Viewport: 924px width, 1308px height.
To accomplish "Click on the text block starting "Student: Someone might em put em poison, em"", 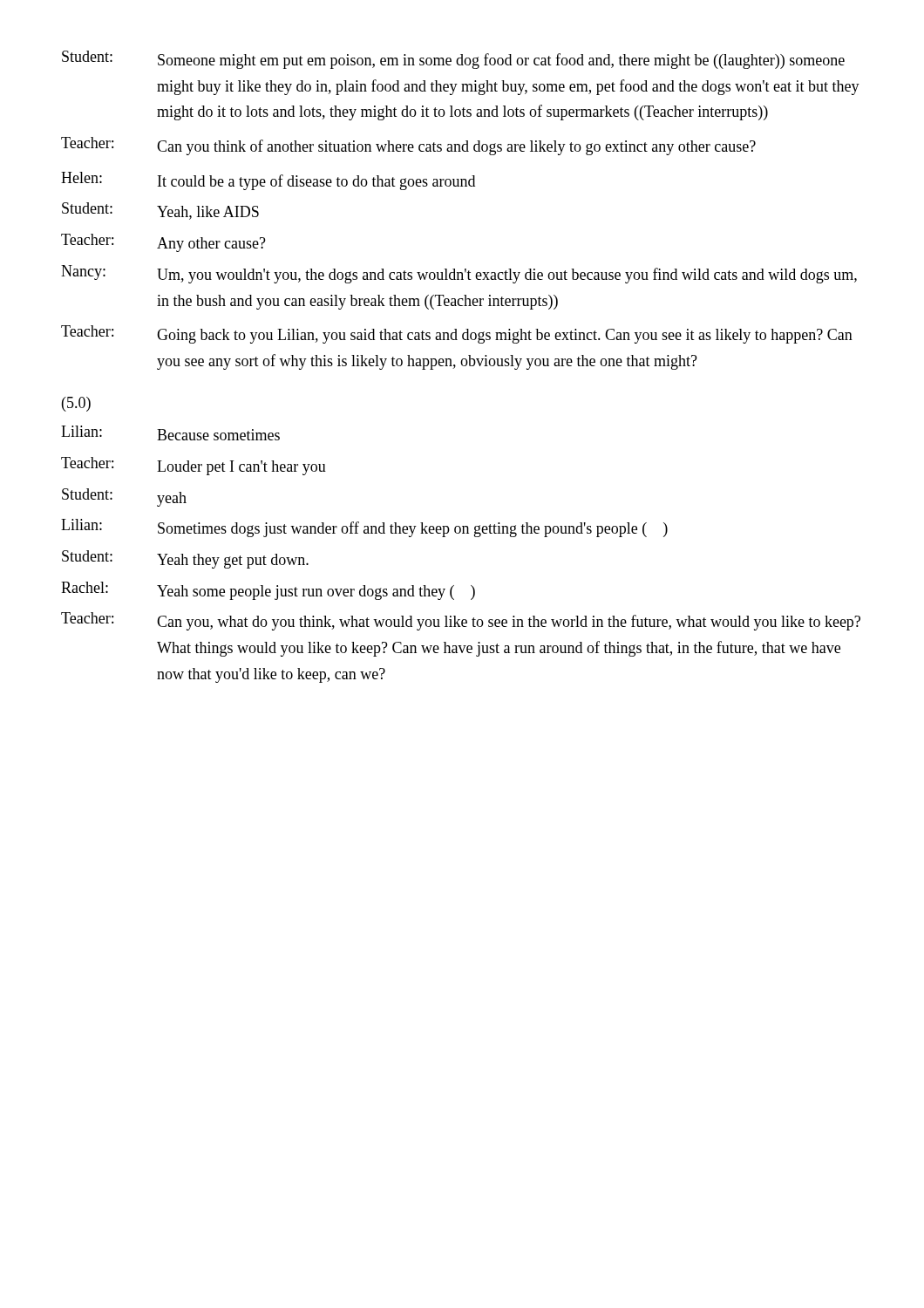I will pyautogui.click(x=462, y=87).
